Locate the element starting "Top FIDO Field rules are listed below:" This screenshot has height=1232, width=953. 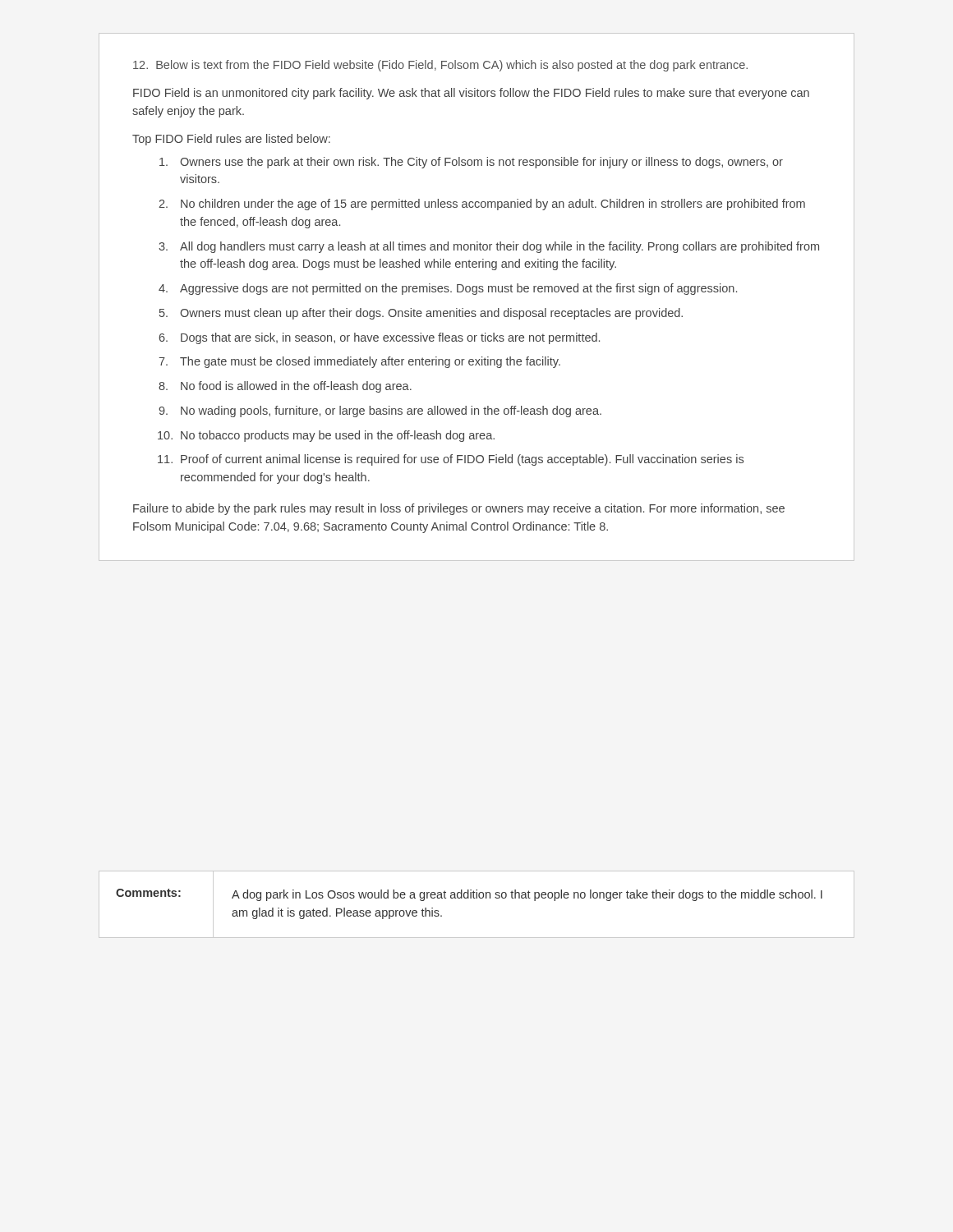(x=232, y=138)
